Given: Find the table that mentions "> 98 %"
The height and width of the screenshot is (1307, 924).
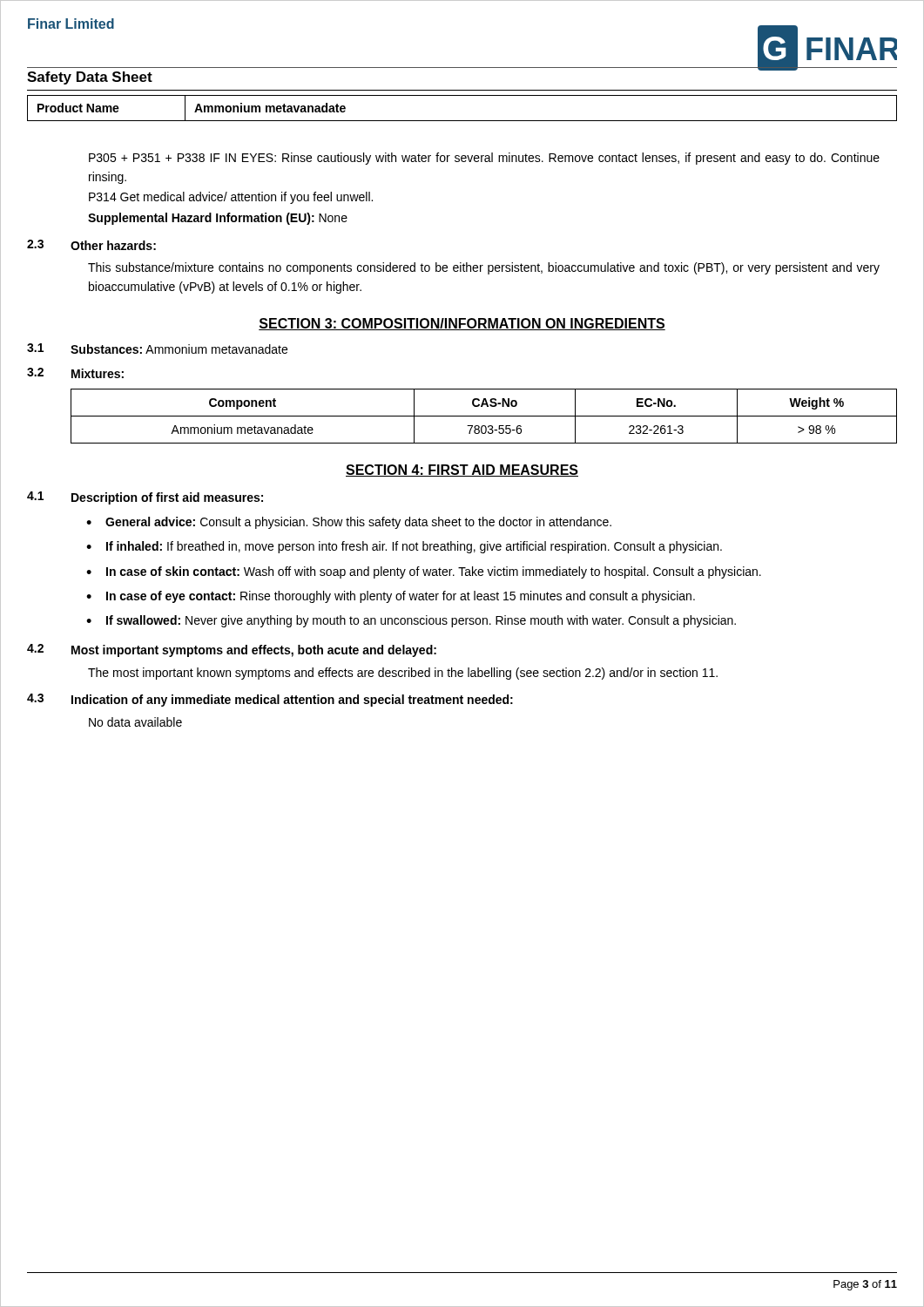Looking at the screenshot, I should [x=484, y=416].
